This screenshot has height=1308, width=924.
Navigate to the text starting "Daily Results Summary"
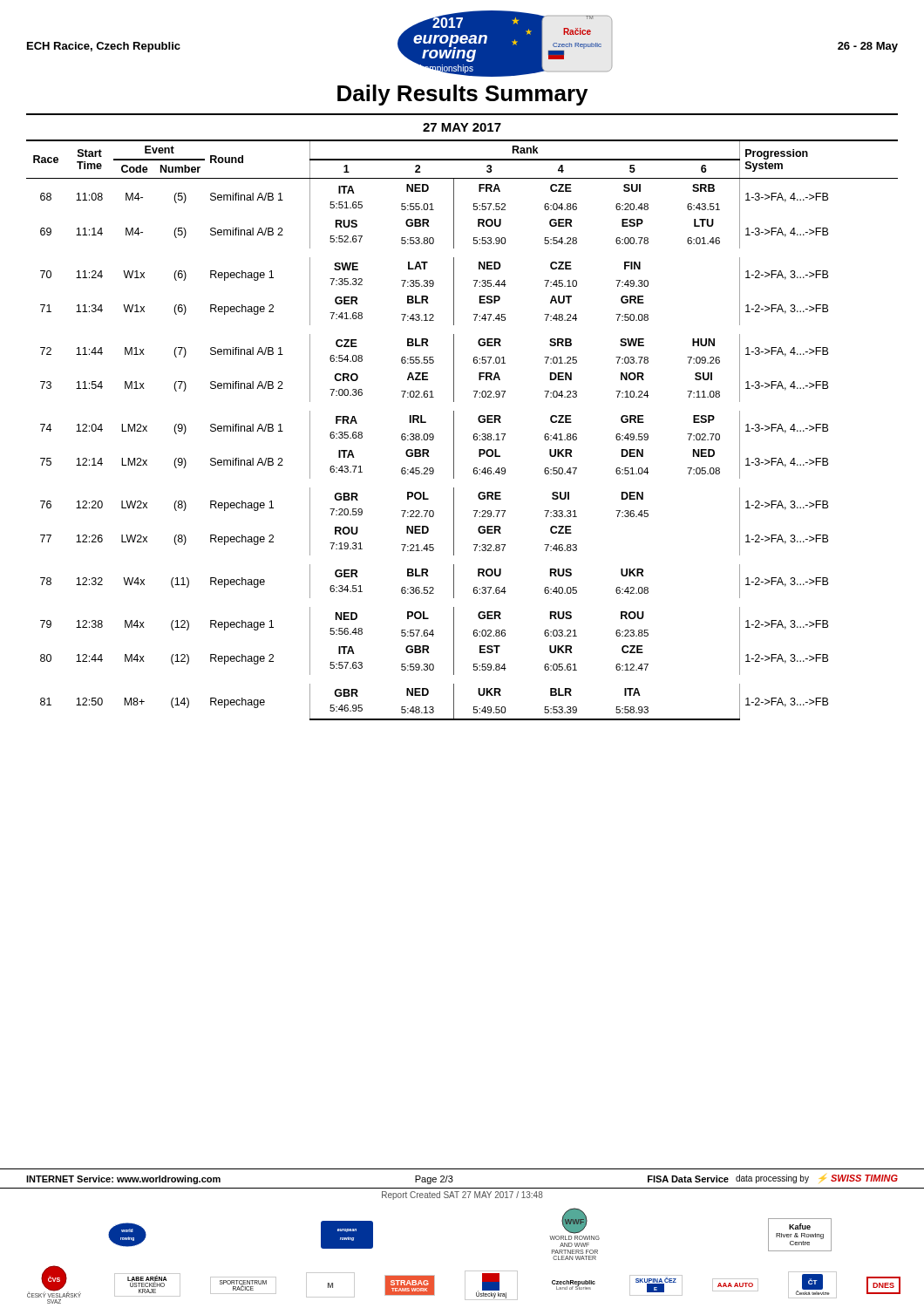coord(462,93)
